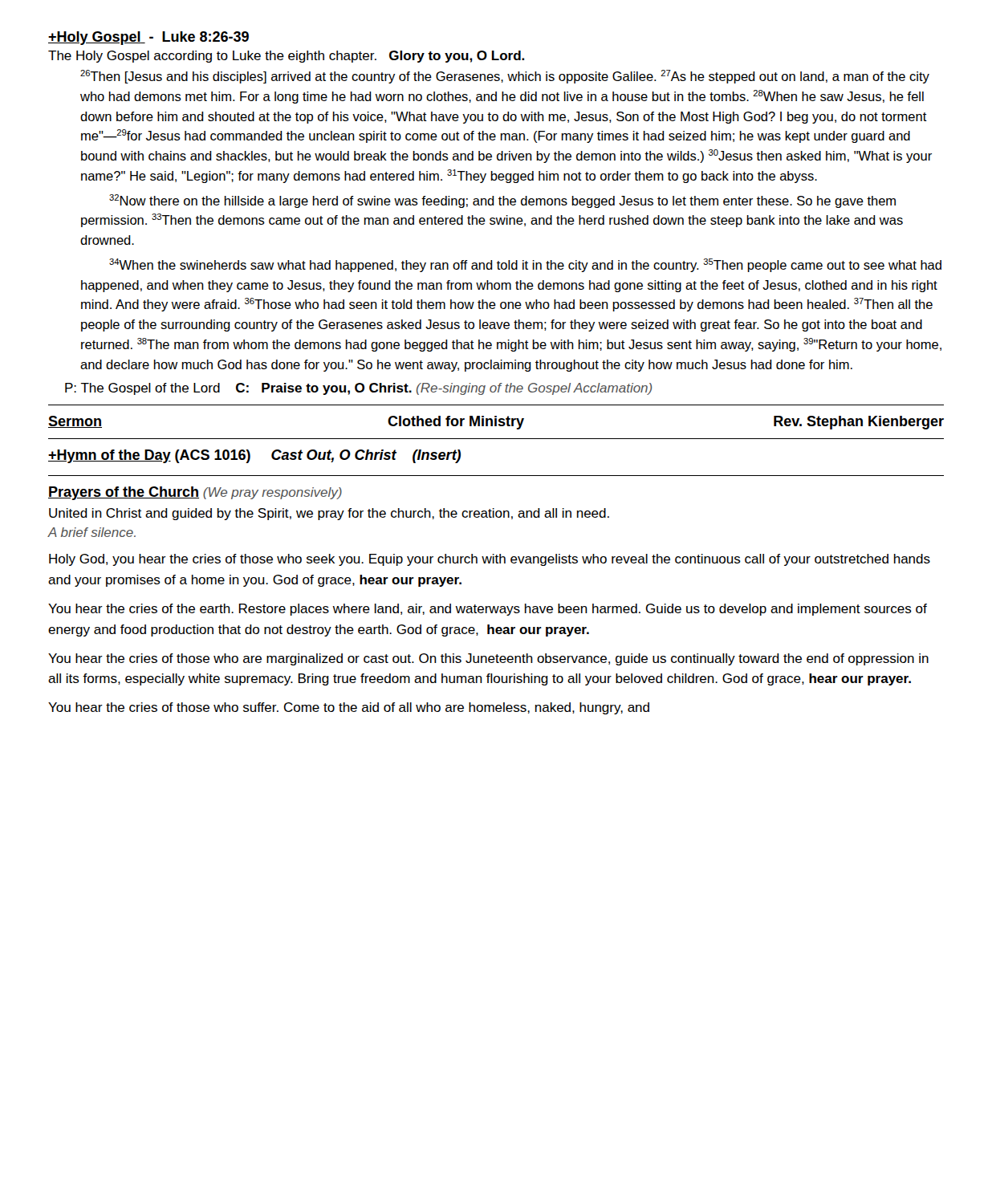Locate the block of text that opens with "The Holy Gospel according to"

pos(287,56)
